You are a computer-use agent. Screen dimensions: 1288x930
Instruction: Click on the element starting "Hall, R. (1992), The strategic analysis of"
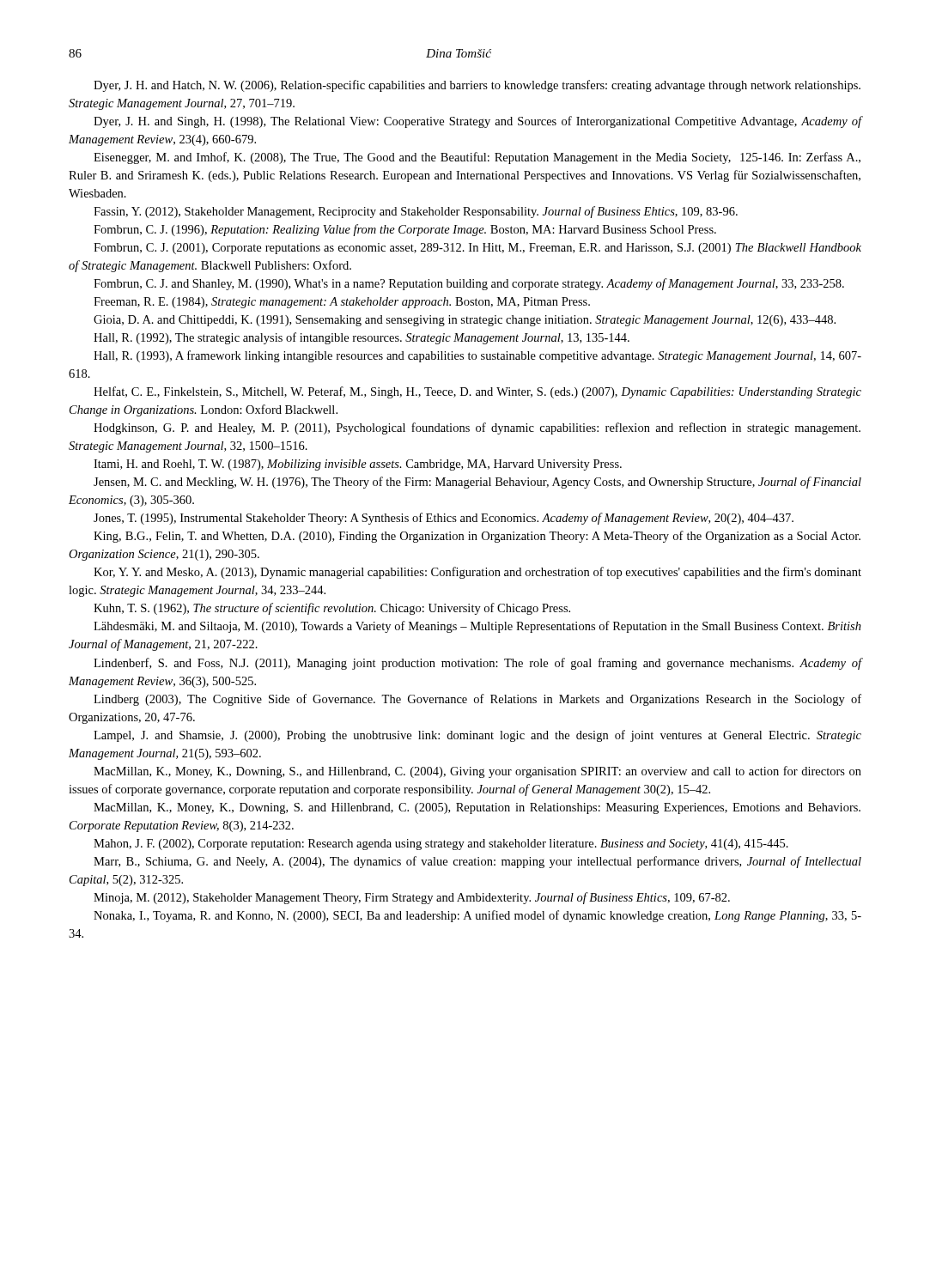(x=362, y=338)
